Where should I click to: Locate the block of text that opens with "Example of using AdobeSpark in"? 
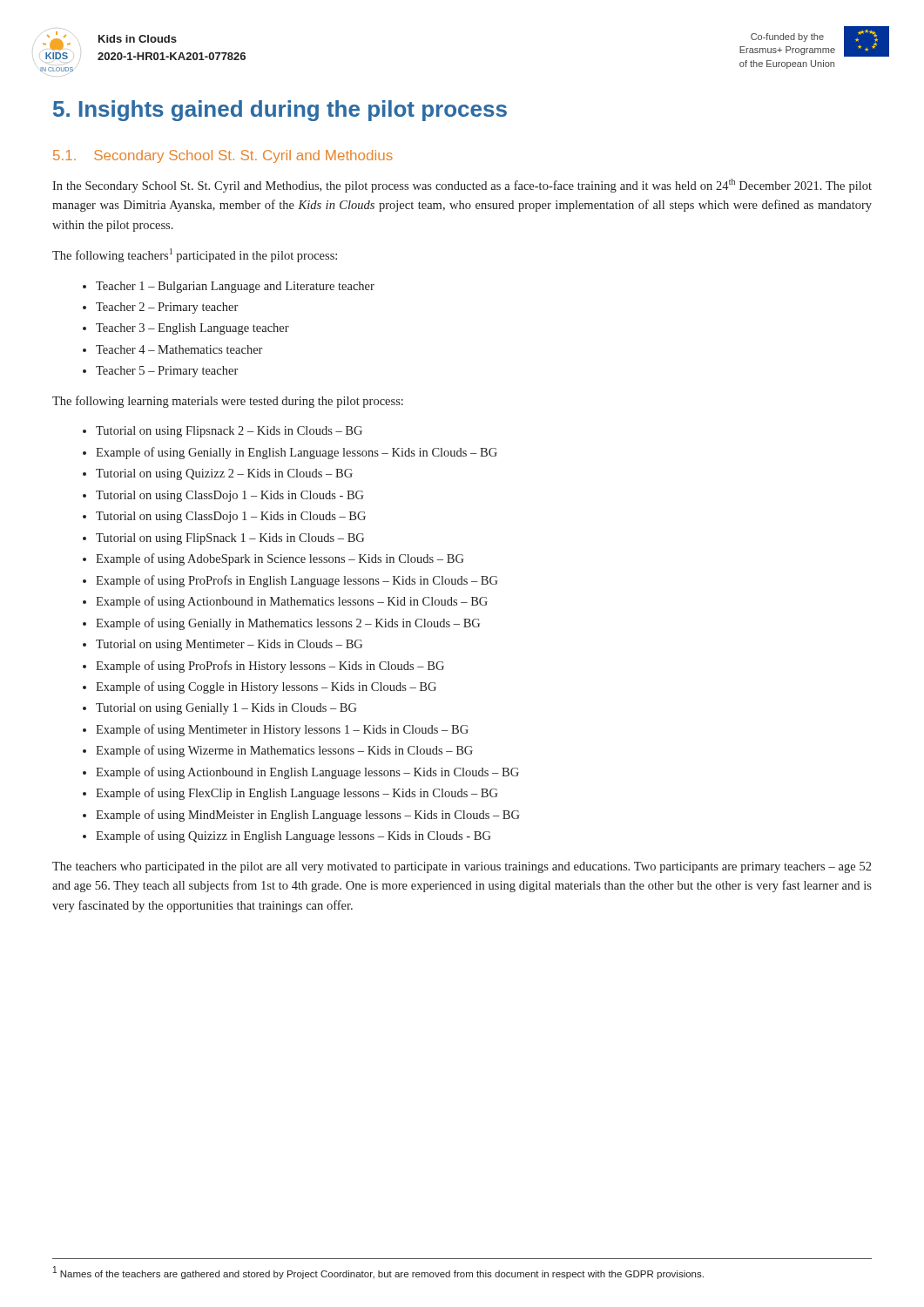[x=280, y=559]
